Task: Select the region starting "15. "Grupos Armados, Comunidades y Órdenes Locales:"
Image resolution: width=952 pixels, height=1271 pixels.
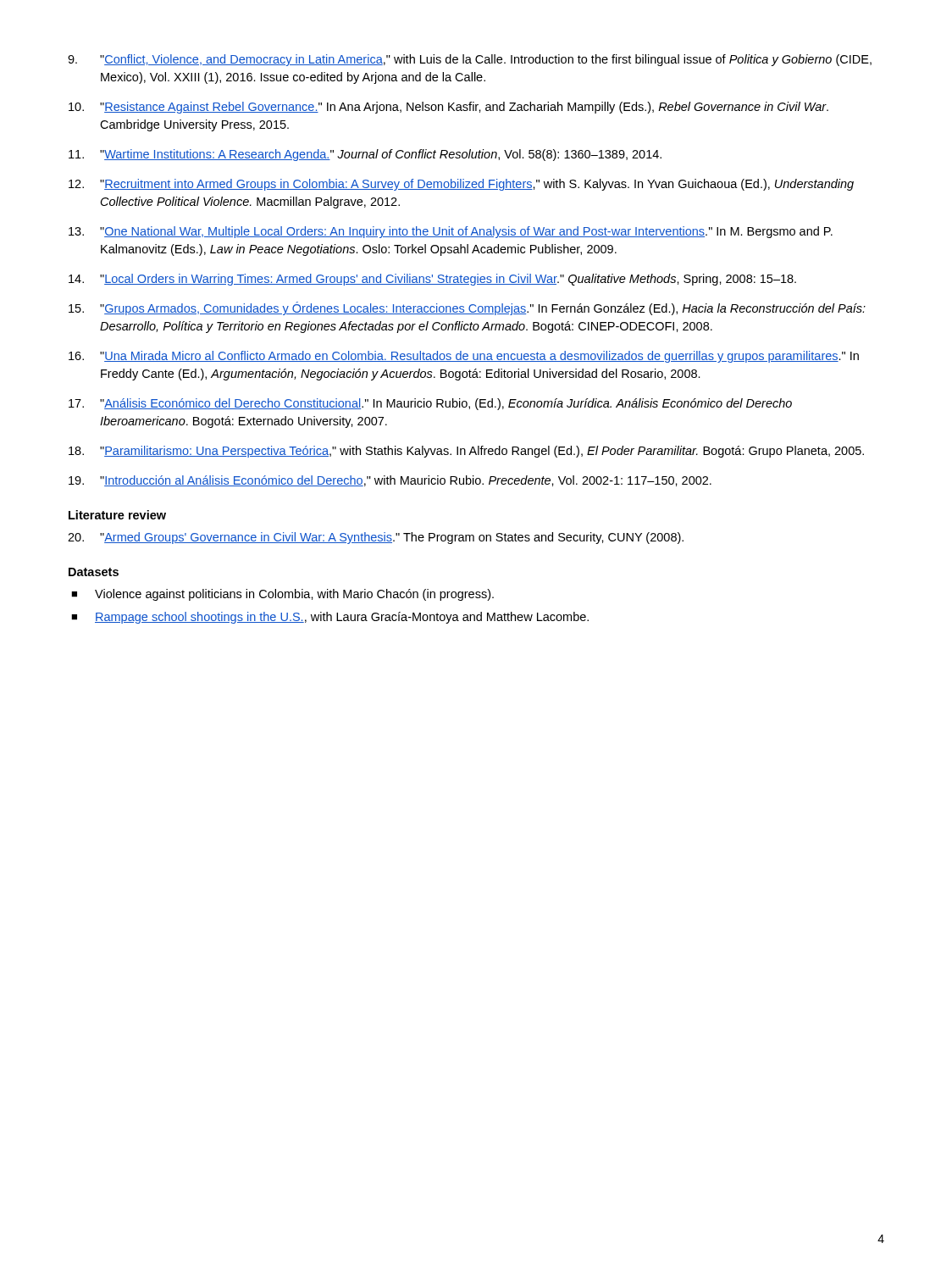Action: coord(476,318)
